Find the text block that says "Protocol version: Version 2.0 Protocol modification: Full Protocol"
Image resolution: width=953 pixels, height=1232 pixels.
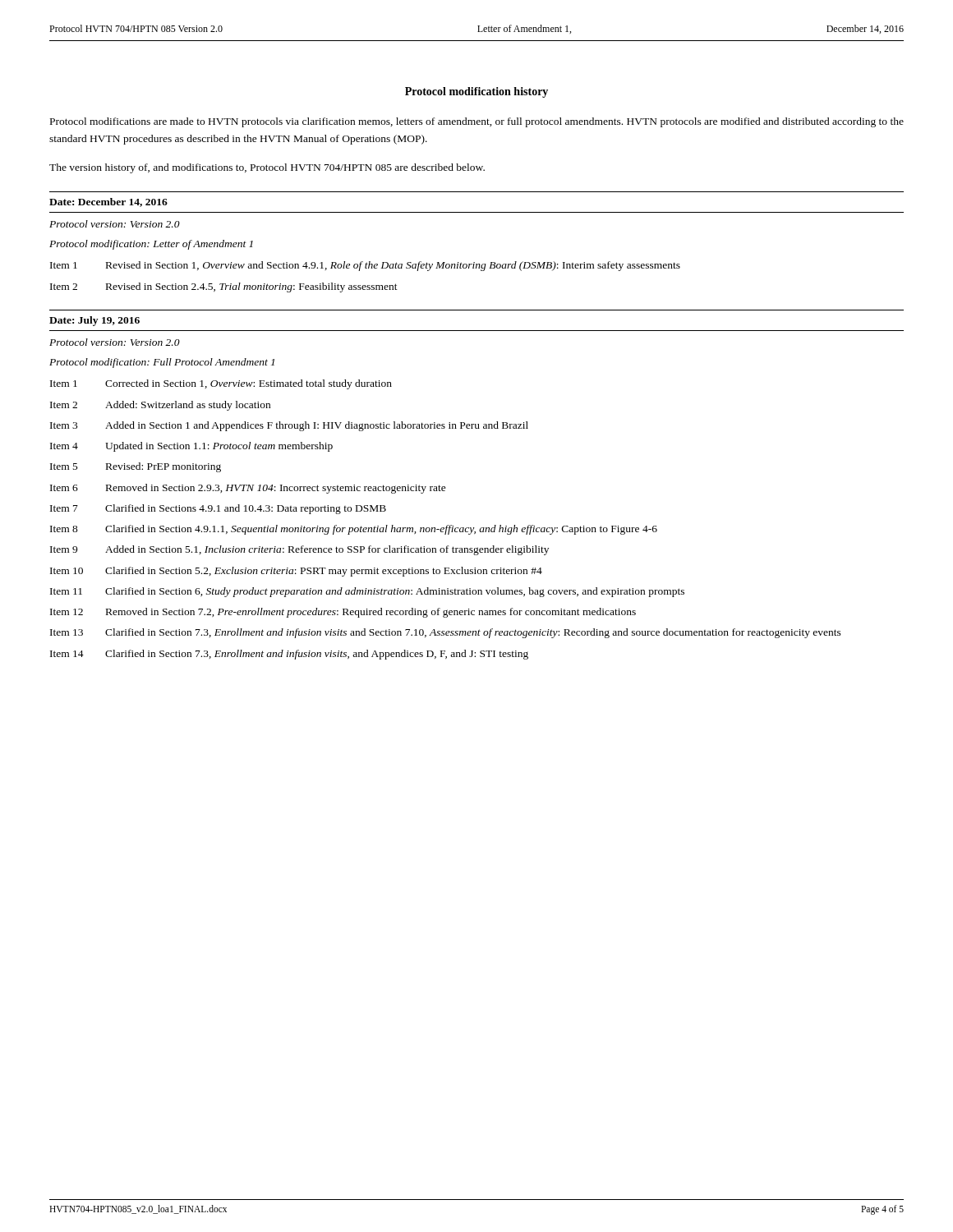click(115, 342)
